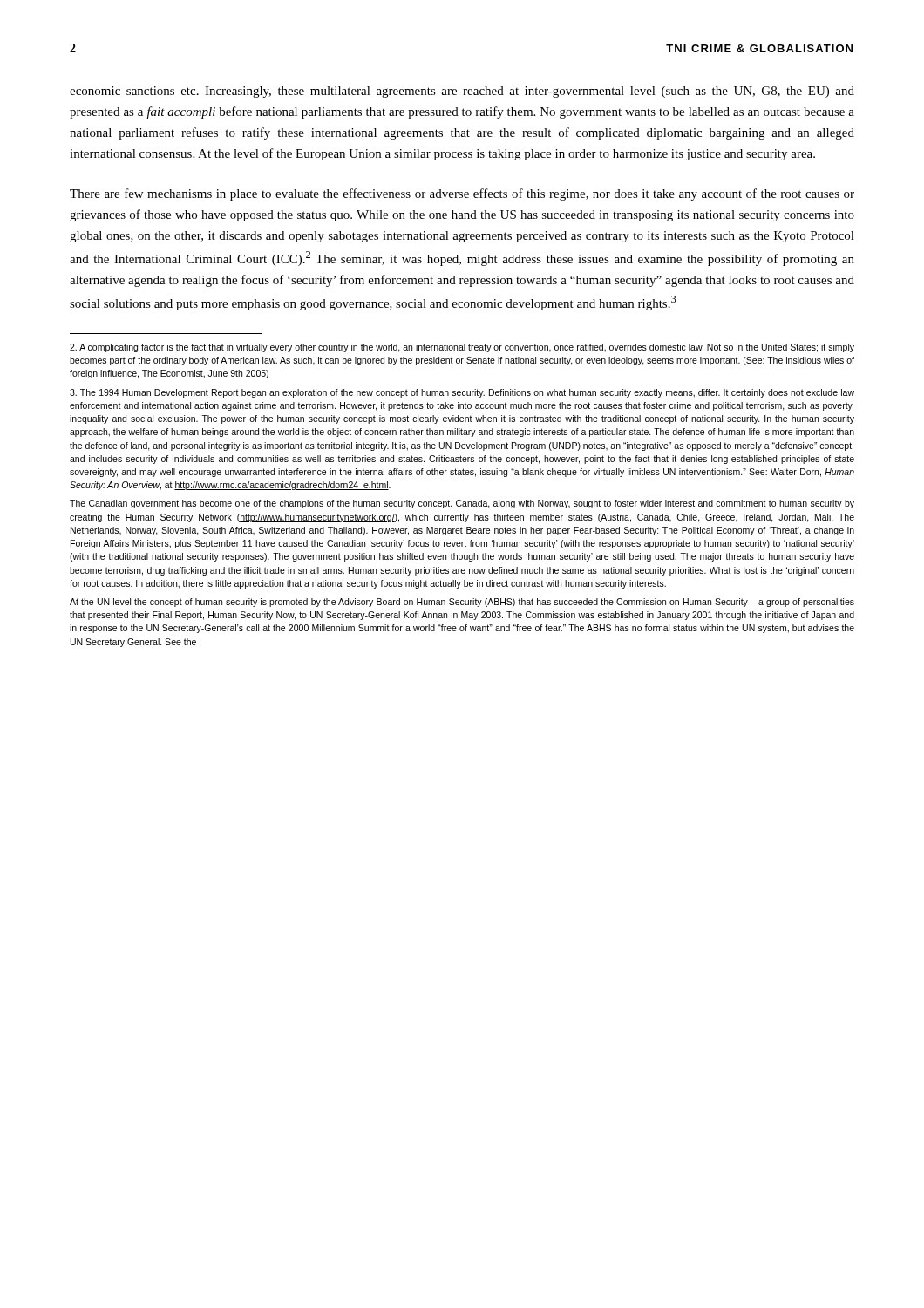
Task: Click on the text block starting "A complicating factor is the fact that"
Action: click(x=462, y=360)
